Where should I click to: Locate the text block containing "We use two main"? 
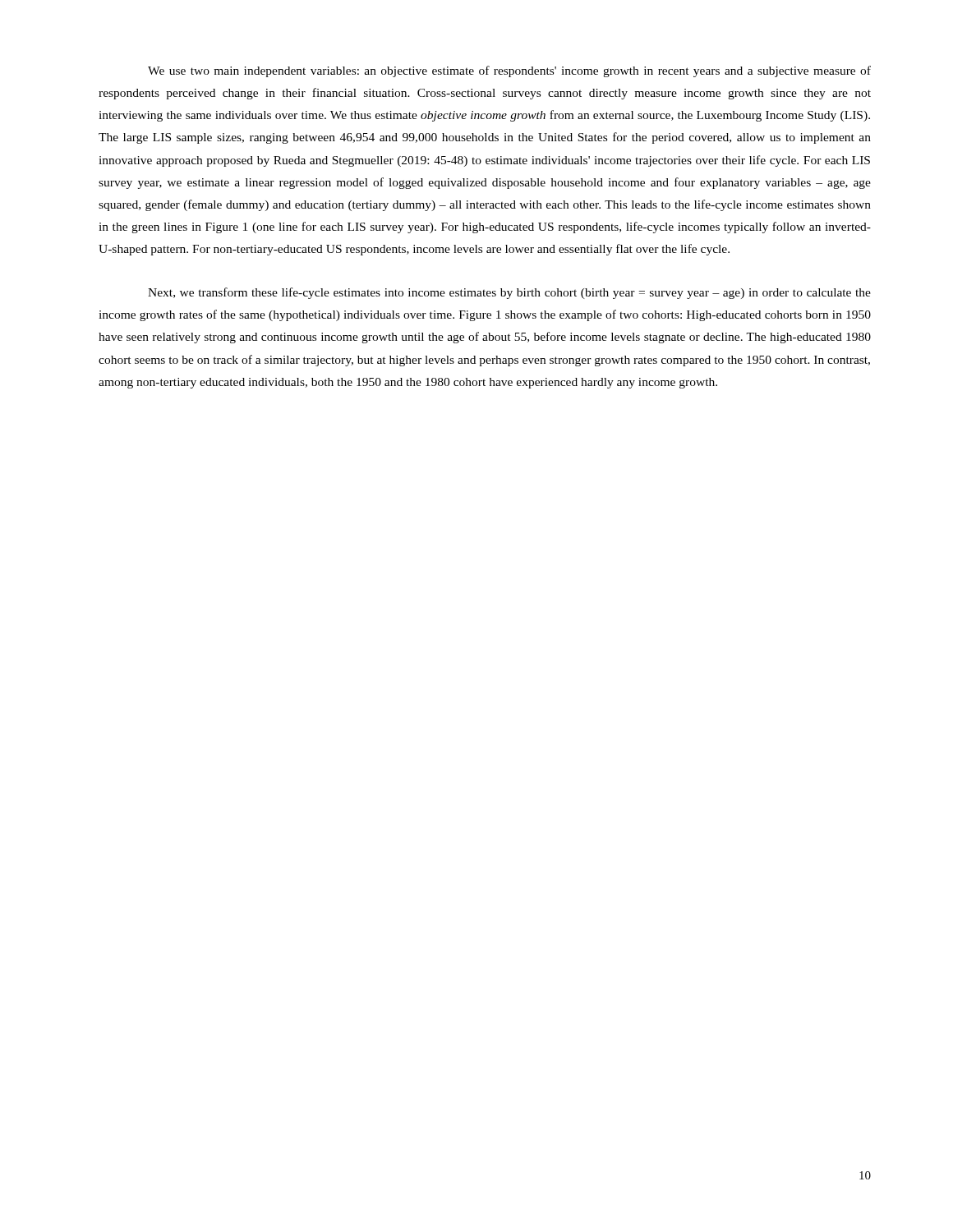(485, 159)
